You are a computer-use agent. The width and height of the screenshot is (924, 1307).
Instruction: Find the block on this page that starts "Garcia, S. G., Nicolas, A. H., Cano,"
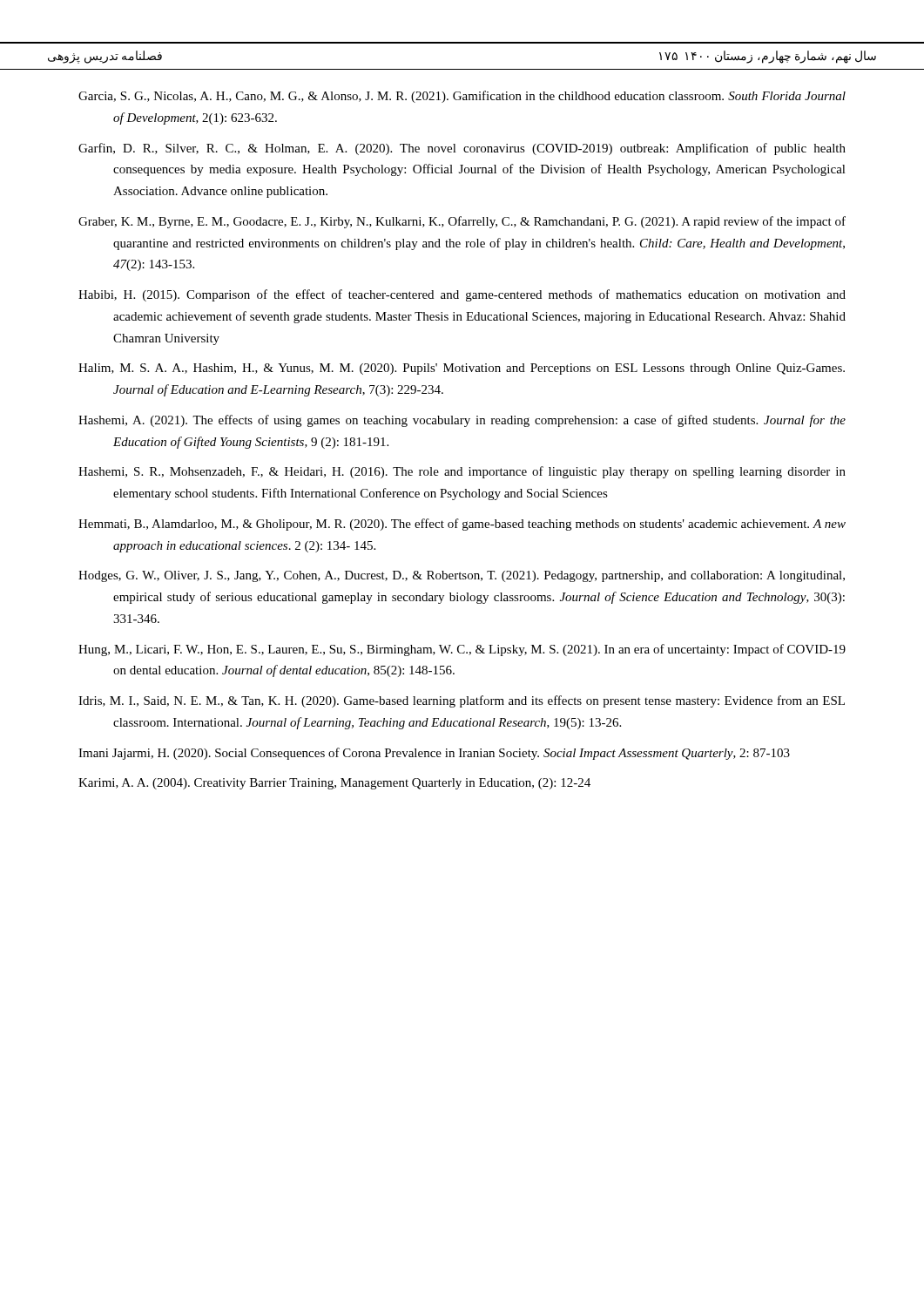(462, 107)
